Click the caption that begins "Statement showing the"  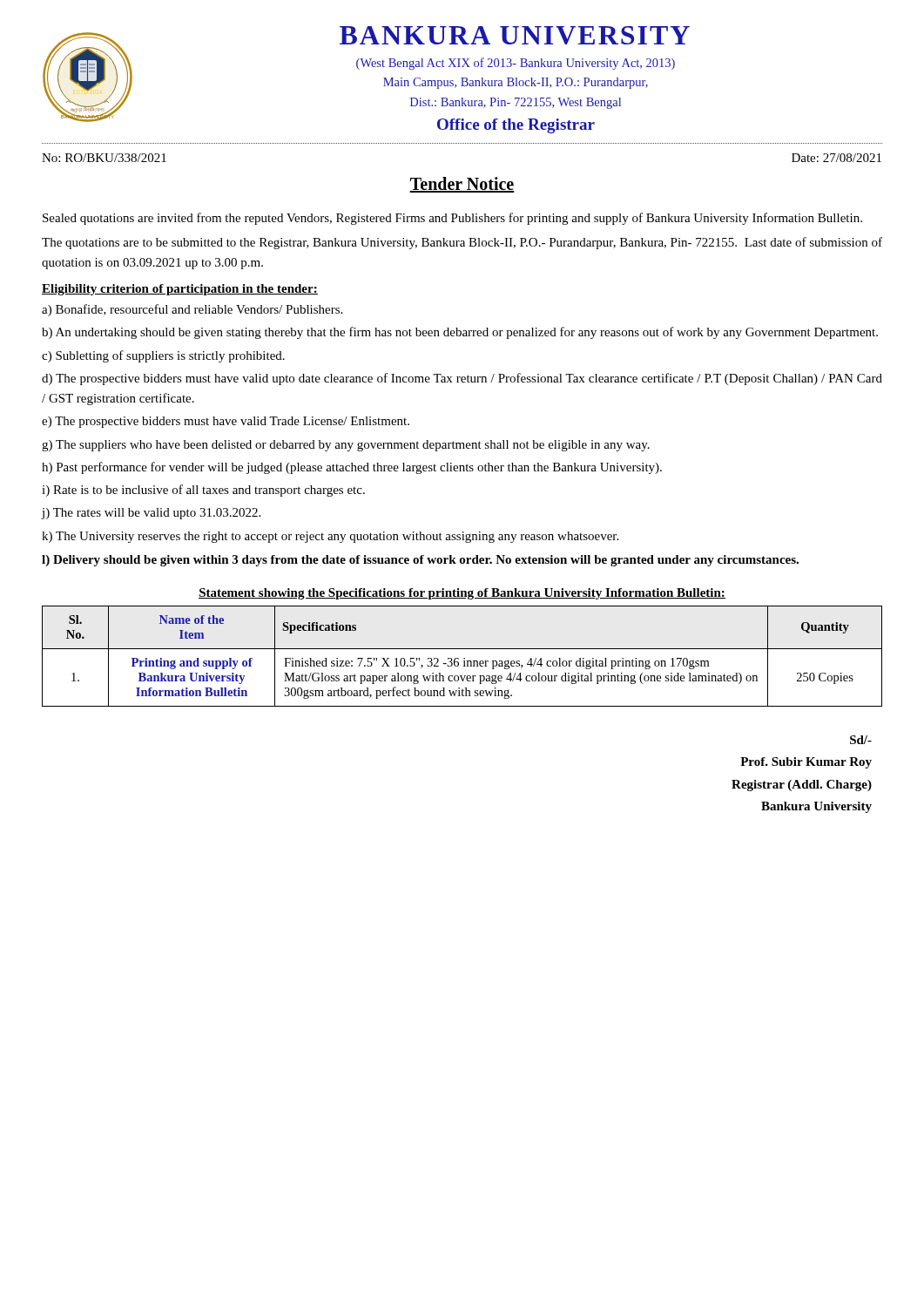(462, 592)
